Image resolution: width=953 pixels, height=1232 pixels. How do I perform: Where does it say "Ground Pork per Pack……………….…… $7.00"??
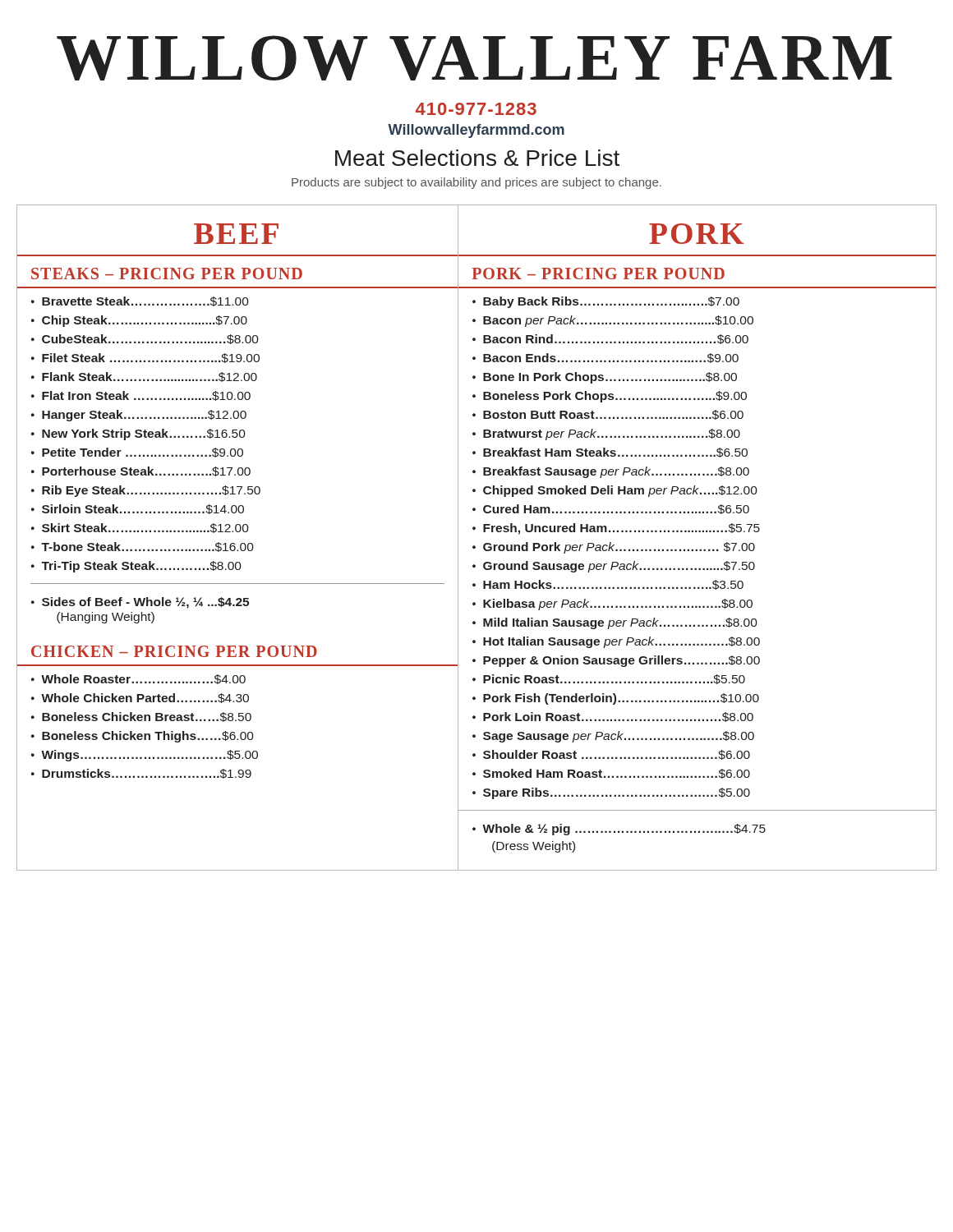coord(704,547)
